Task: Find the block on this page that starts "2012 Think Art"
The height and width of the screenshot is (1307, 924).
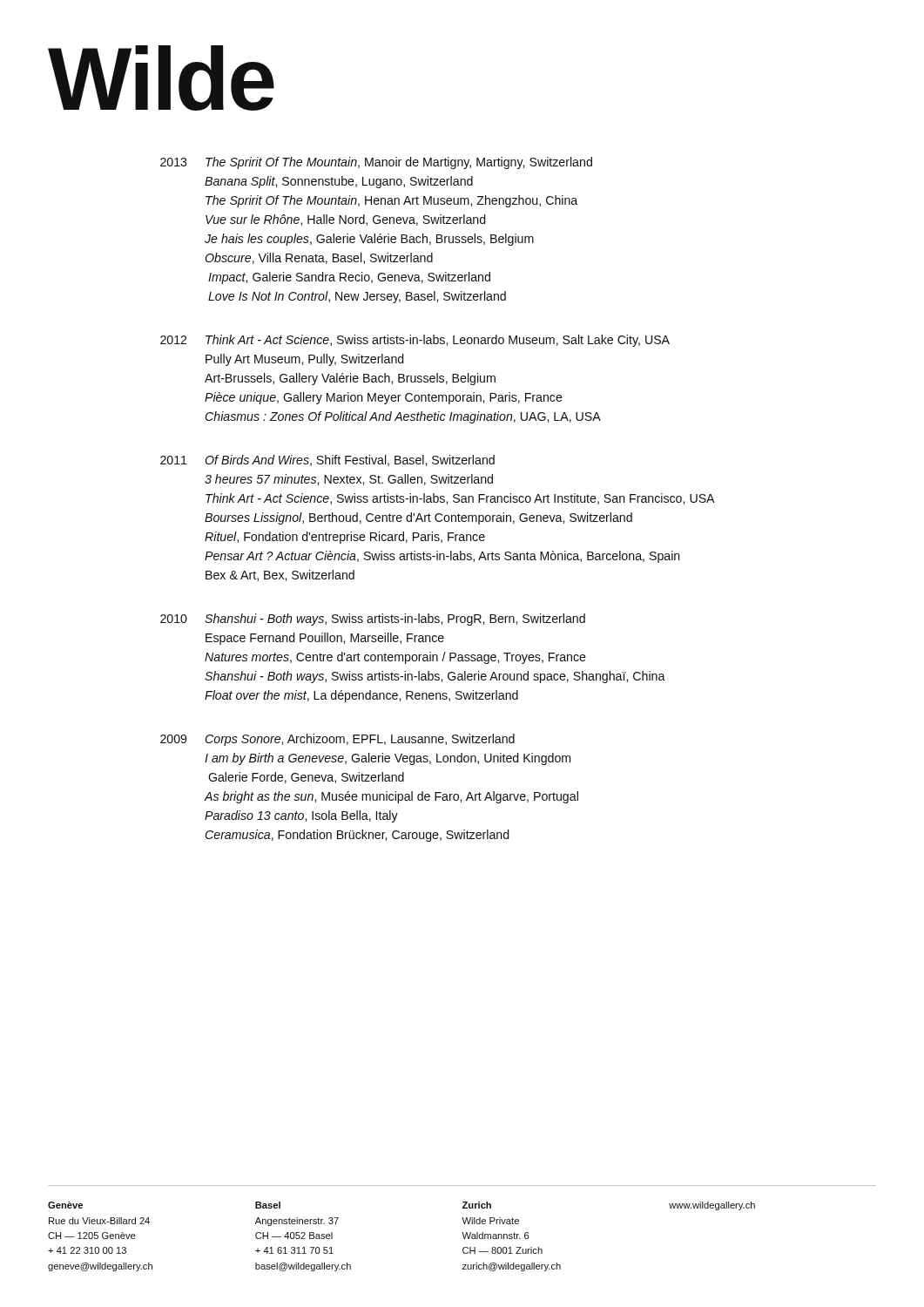Action: pyautogui.click(x=462, y=378)
